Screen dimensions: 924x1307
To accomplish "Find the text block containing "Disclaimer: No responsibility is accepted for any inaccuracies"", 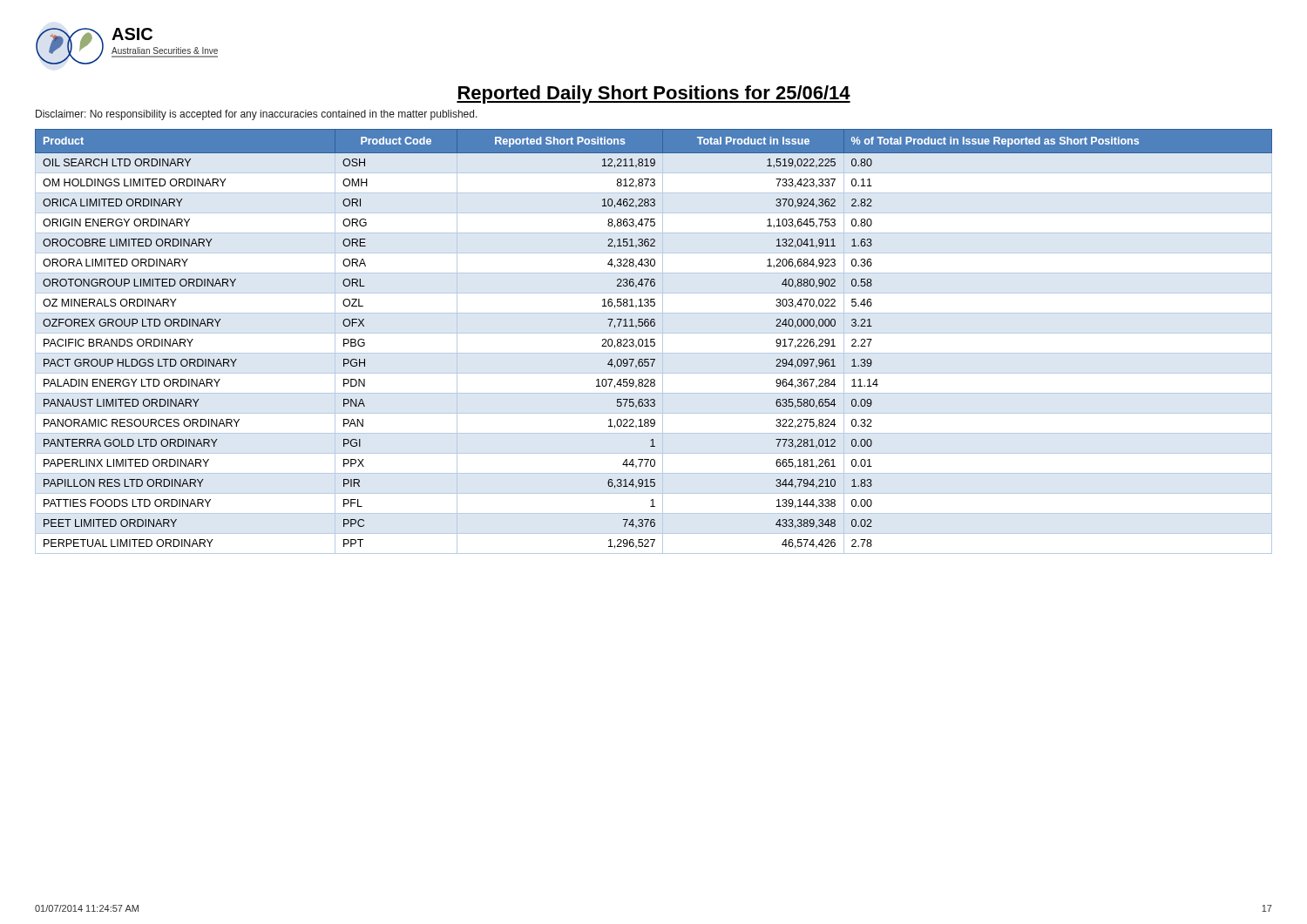I will [256, 114].
